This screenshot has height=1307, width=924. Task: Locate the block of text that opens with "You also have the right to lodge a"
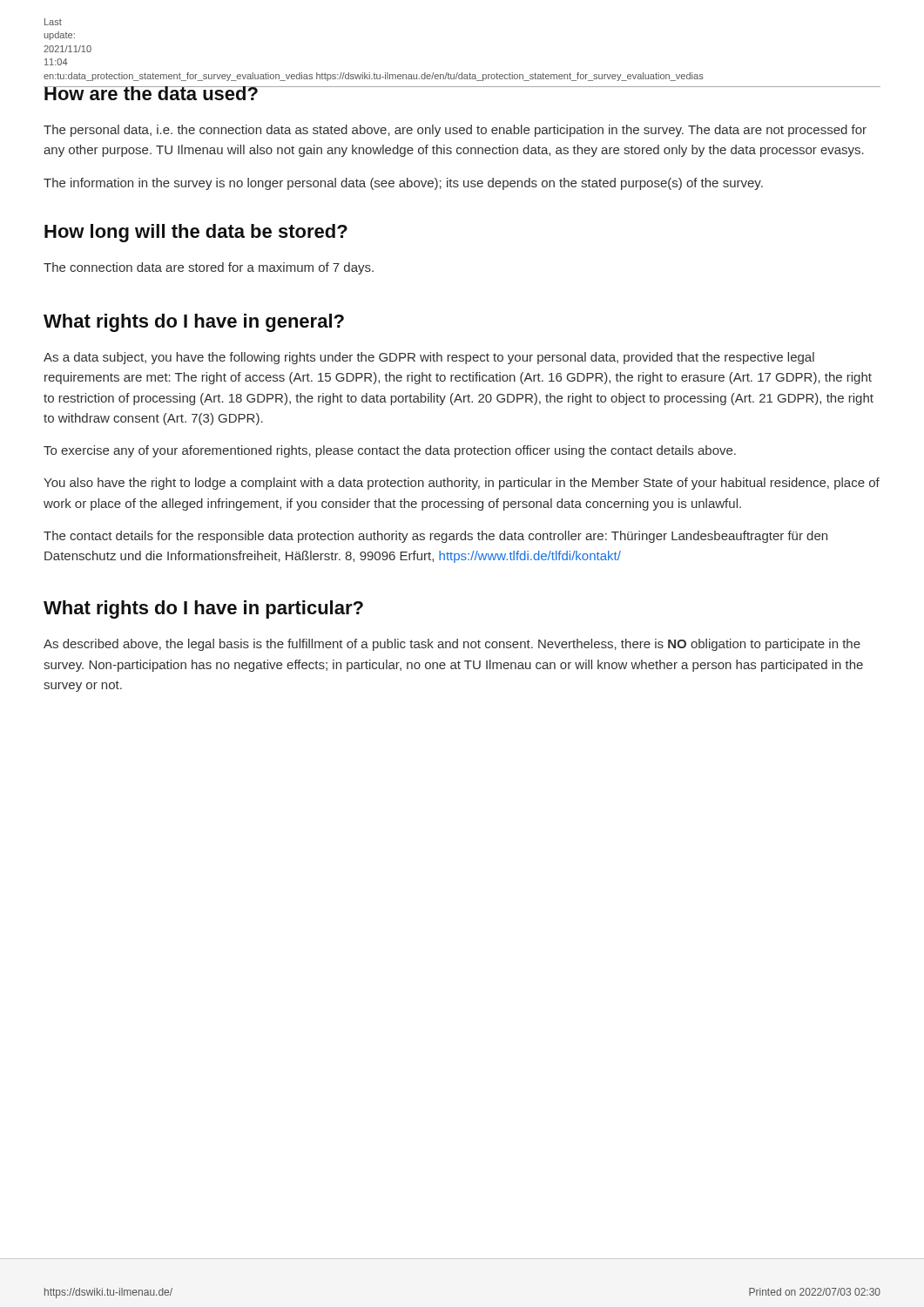[x=461, y=493]
